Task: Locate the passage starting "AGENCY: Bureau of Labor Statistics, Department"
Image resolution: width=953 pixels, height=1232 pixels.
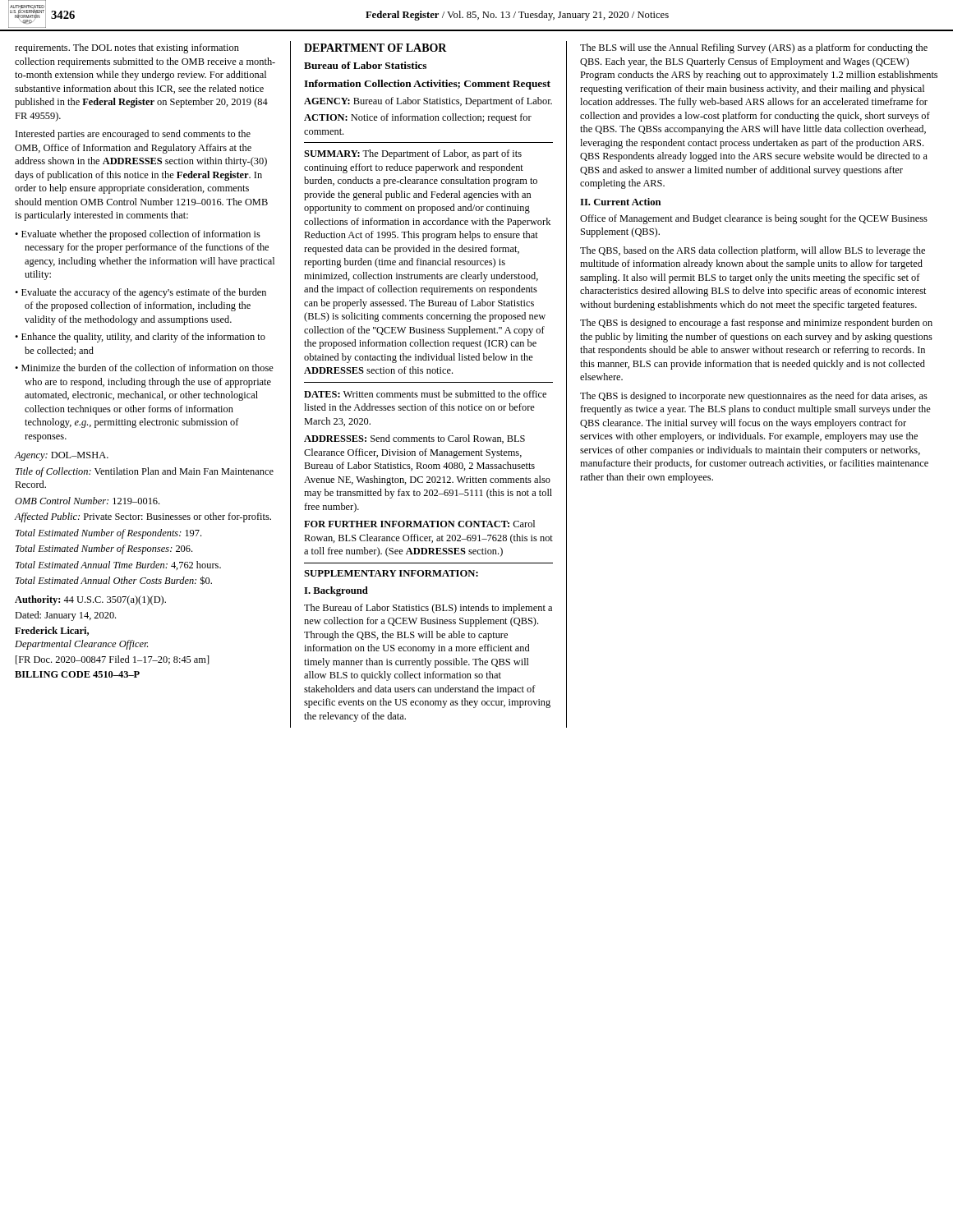Action: [x=428, y=101]
